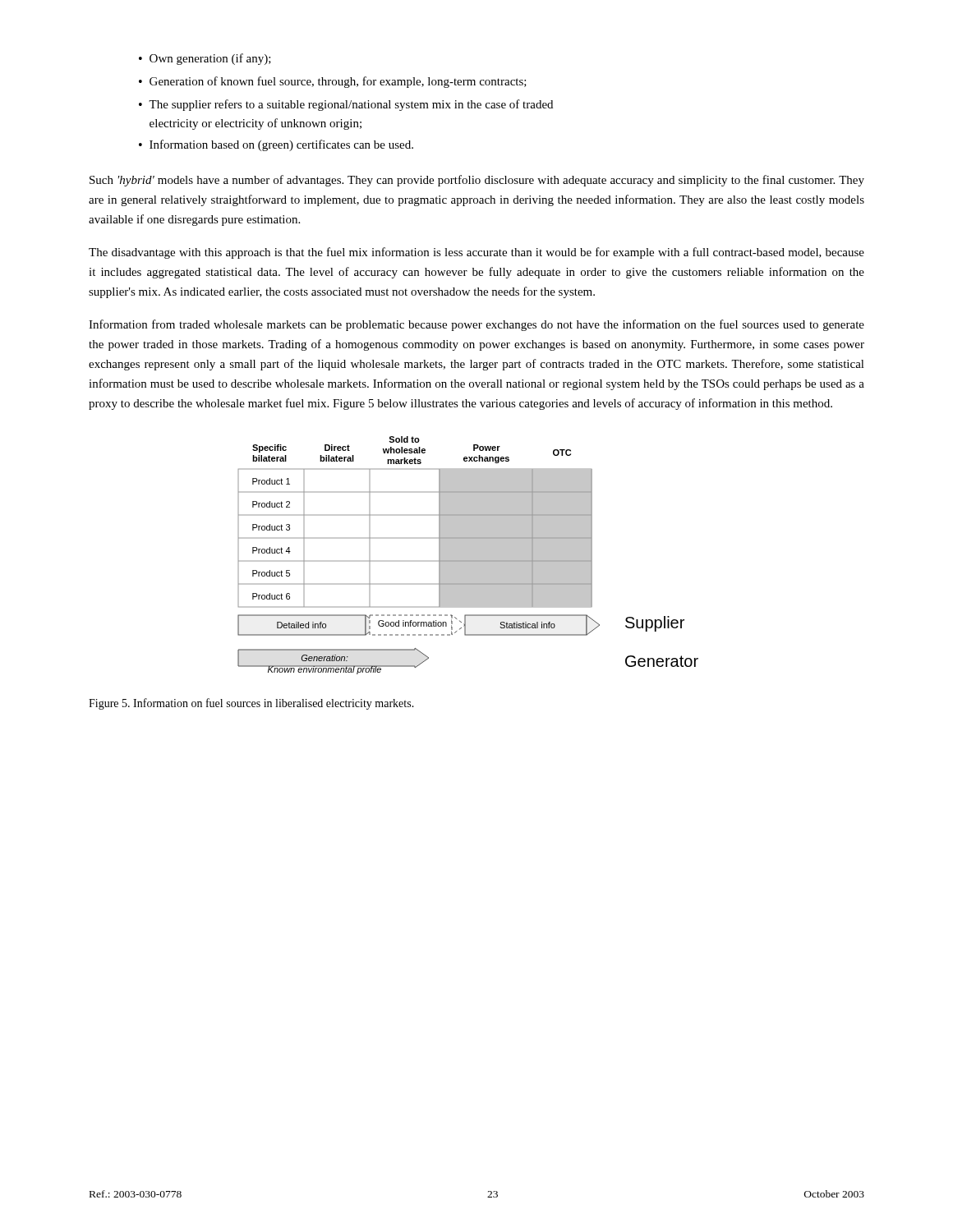Find the infographic
The height and width of the screenshot is (1232, 953).
coord(476,562)
